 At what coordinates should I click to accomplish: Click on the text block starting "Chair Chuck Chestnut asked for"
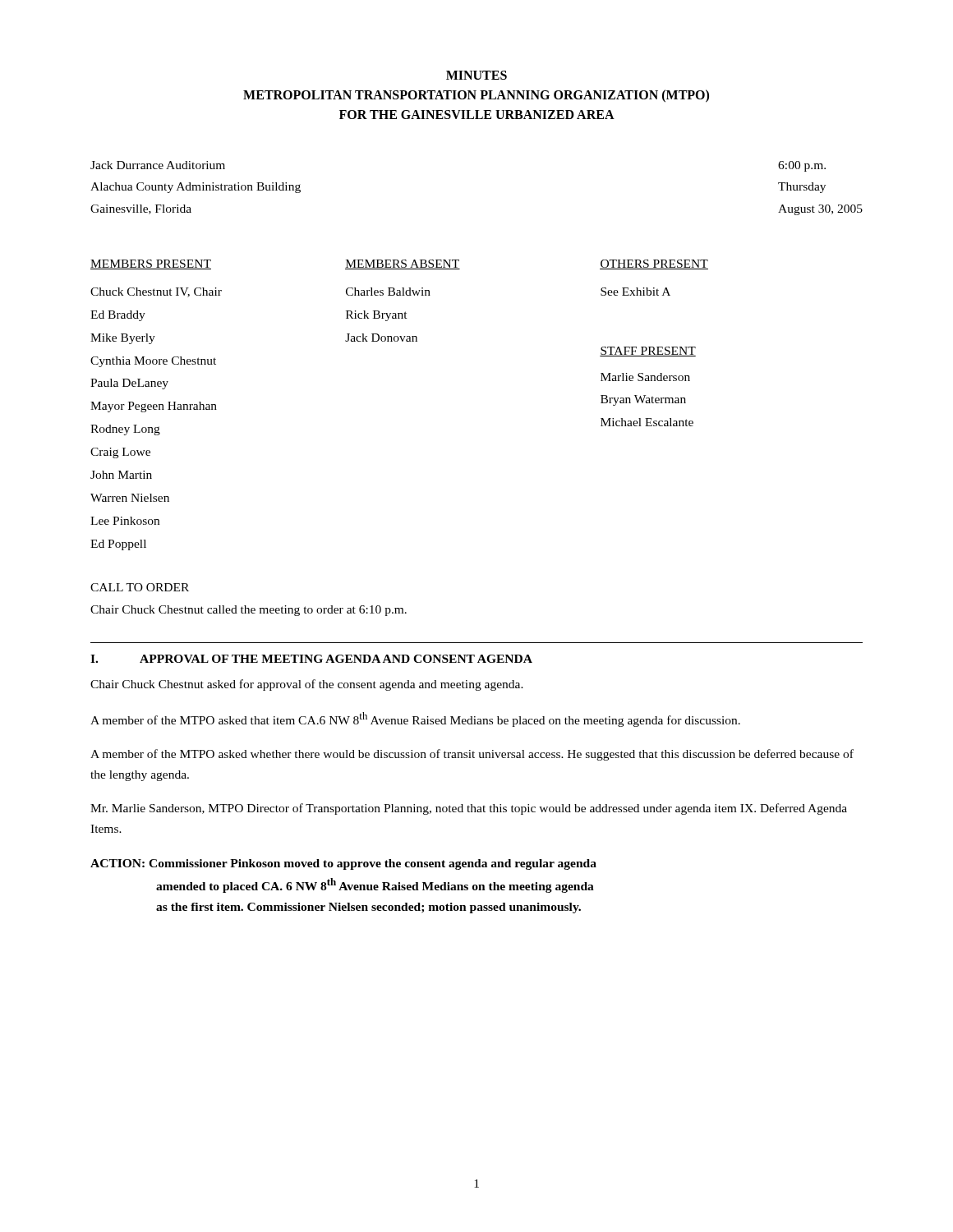click(307, 684)
